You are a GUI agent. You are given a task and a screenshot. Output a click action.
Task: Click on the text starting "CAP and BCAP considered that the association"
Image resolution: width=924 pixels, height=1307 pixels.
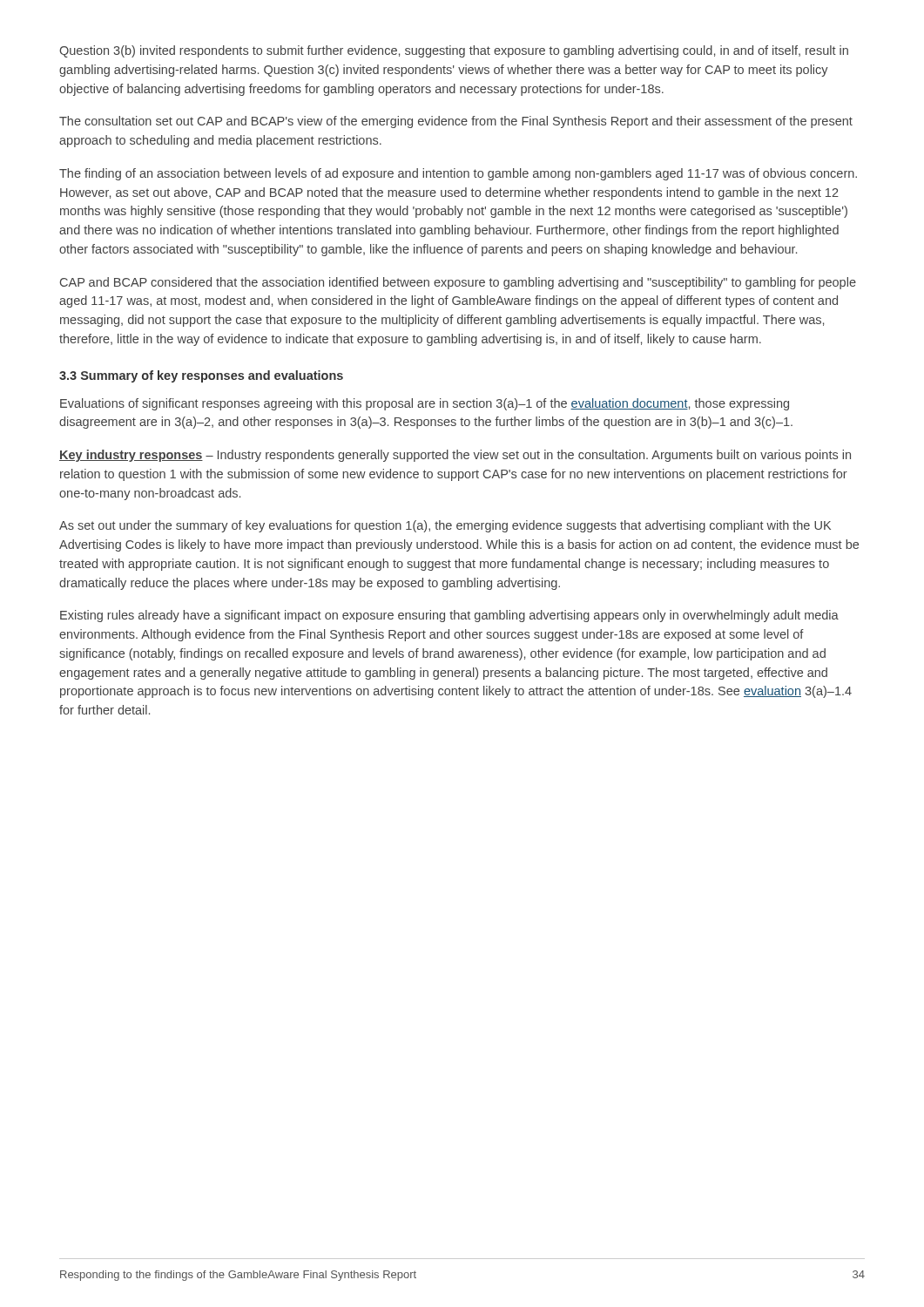click(462, 311)
